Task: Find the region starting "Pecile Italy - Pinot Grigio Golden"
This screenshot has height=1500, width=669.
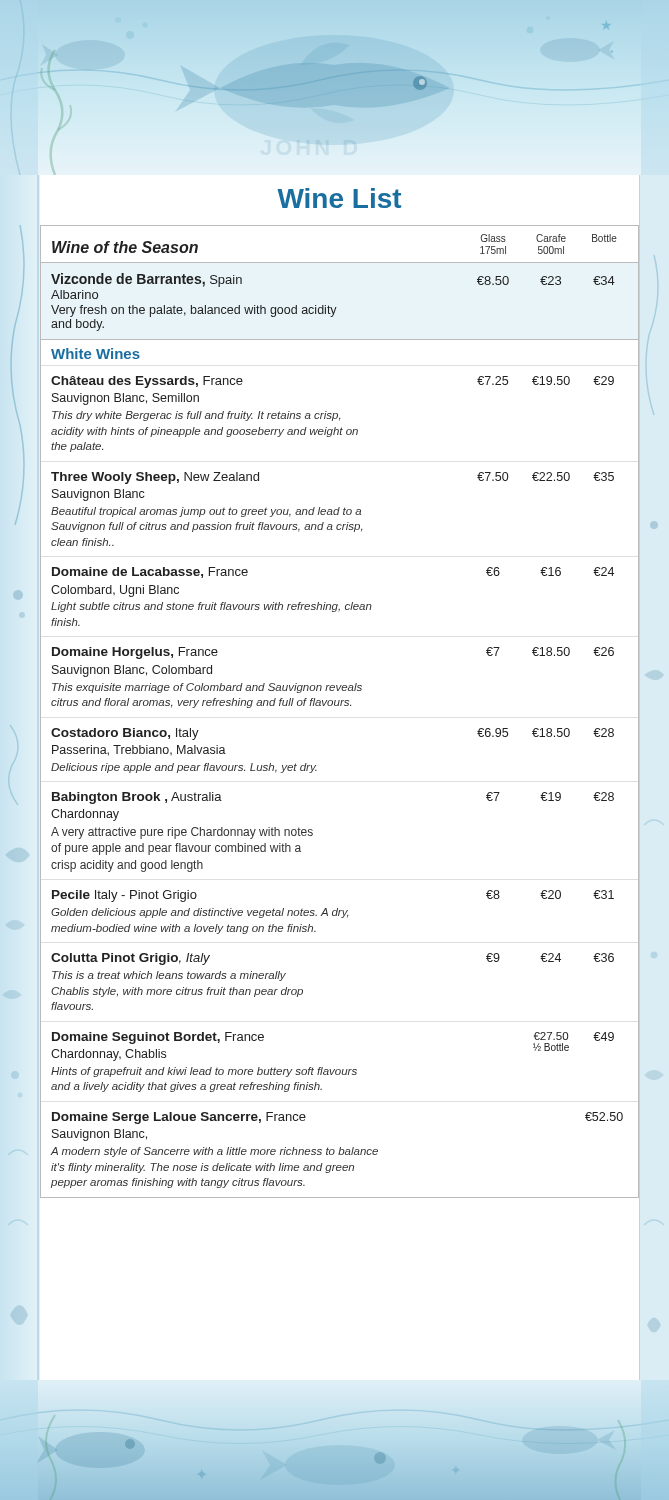Action: pos(339,911)
